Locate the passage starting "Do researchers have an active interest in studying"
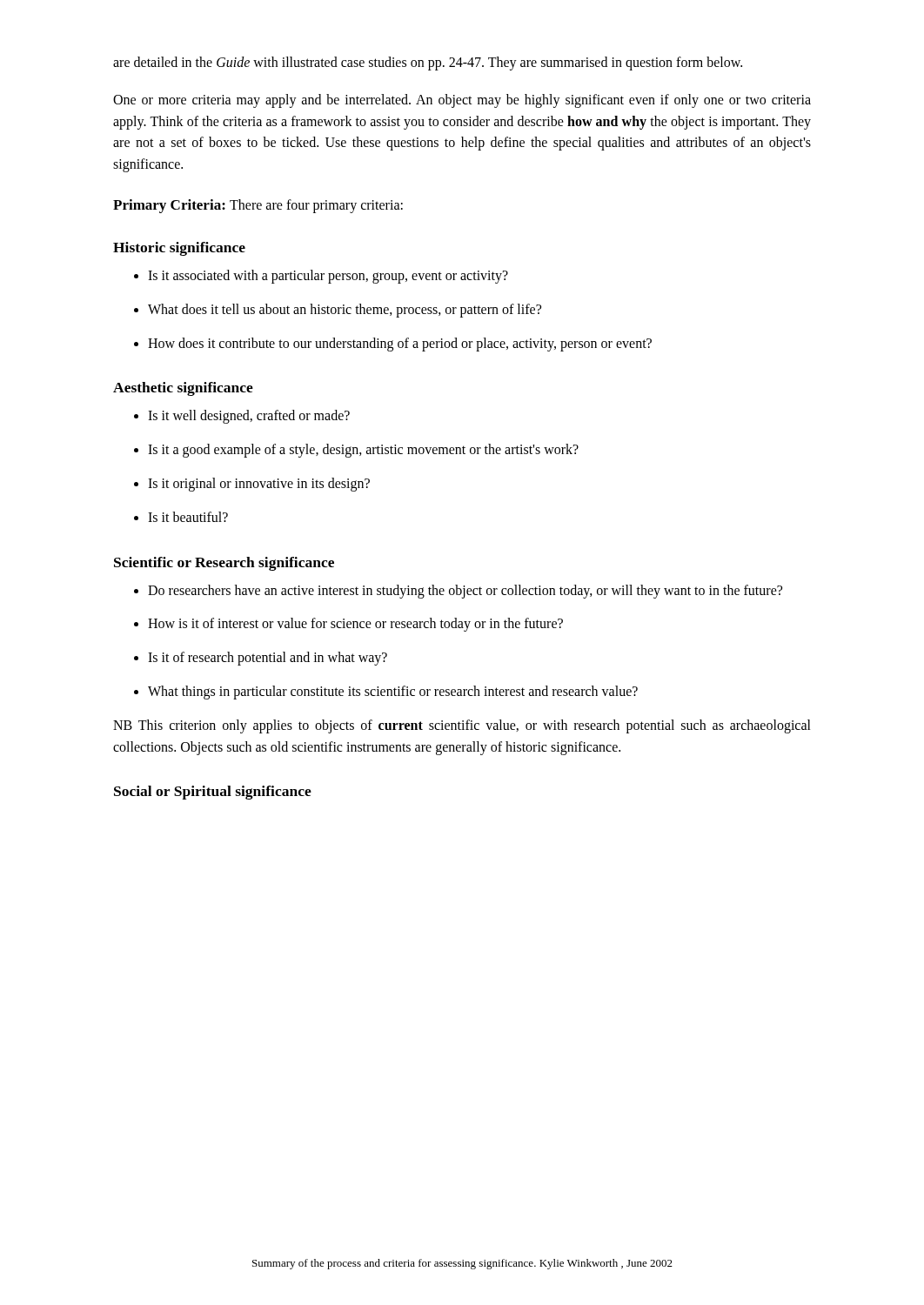Image resolution: width=924 pixels, height=1305 pixels. (x=465, y=590)
